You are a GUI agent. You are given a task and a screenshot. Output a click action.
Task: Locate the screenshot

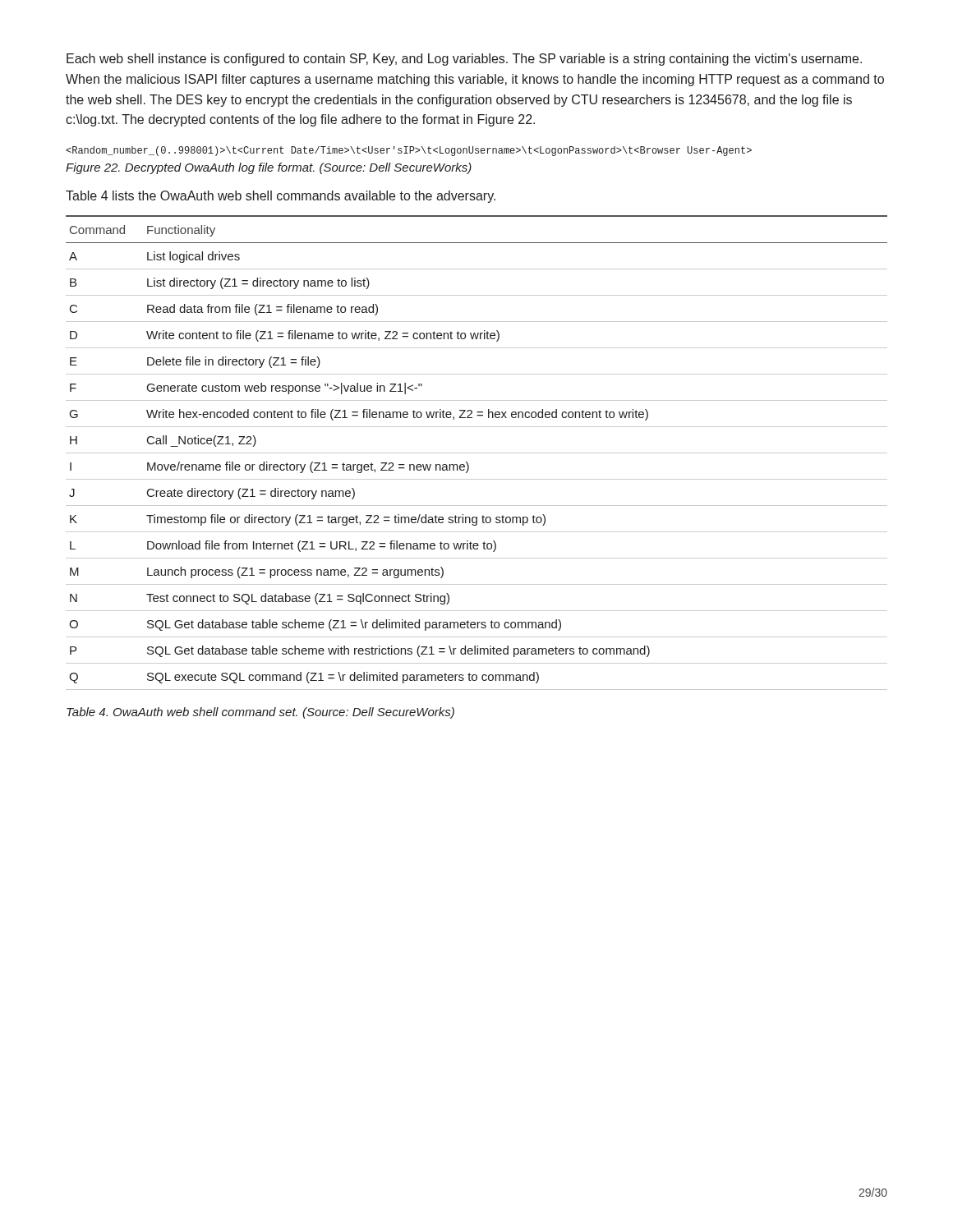[476, 151]
